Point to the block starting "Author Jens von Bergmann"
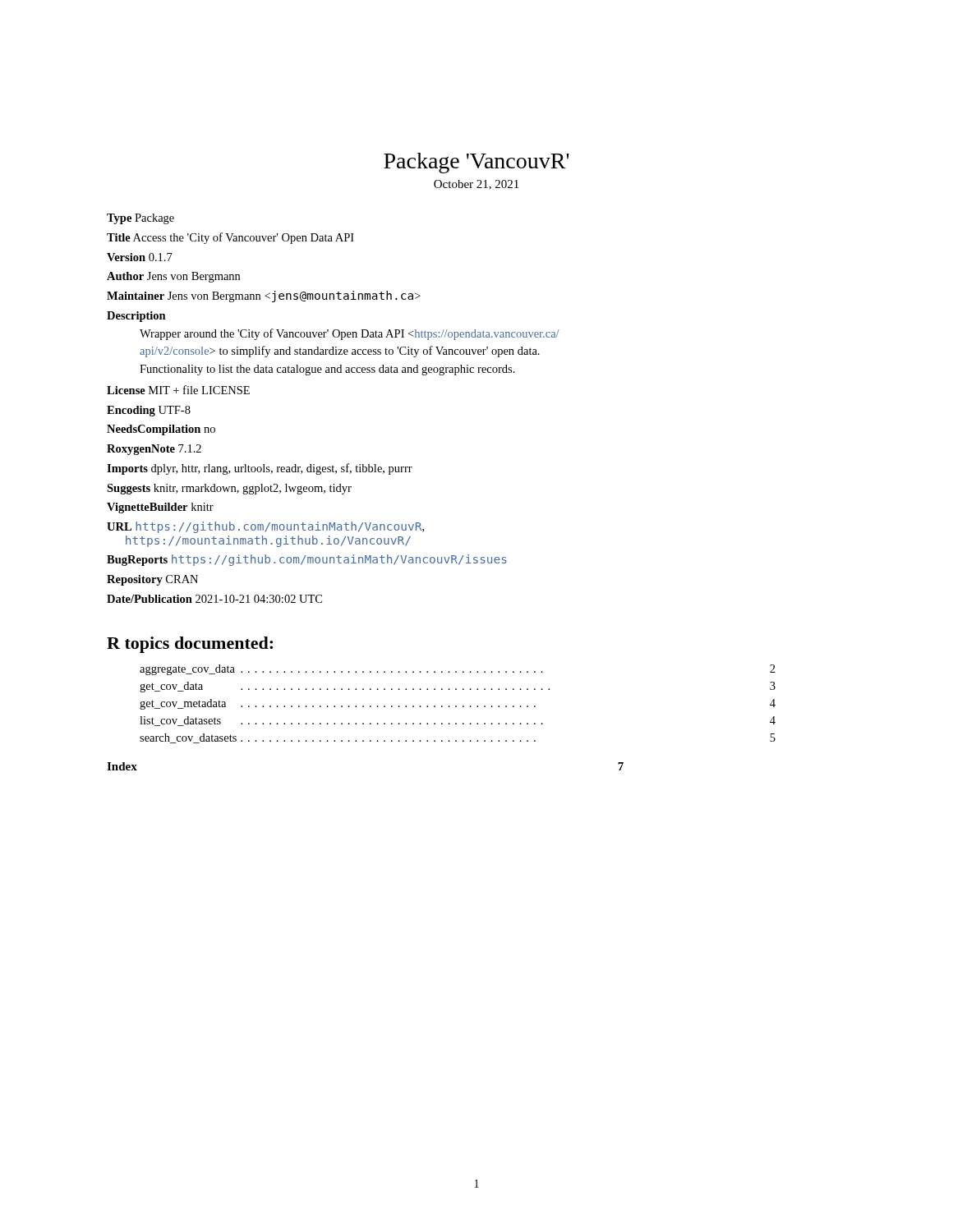This screenshot has width=953, height=1232. [x=174, y=276]
